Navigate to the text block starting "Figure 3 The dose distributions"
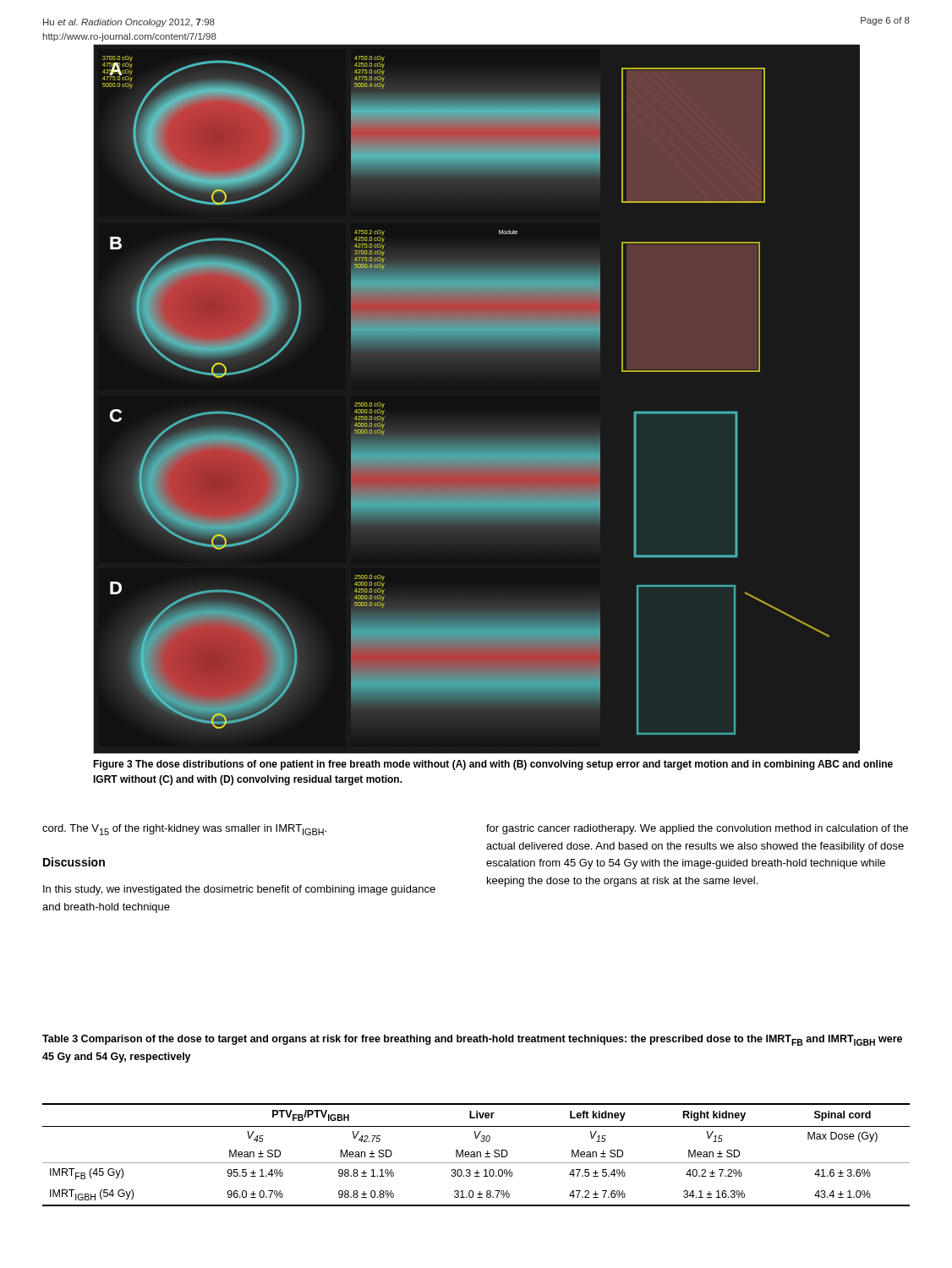This screenshot has width=952, height=1268. click(x=493, y=772)
